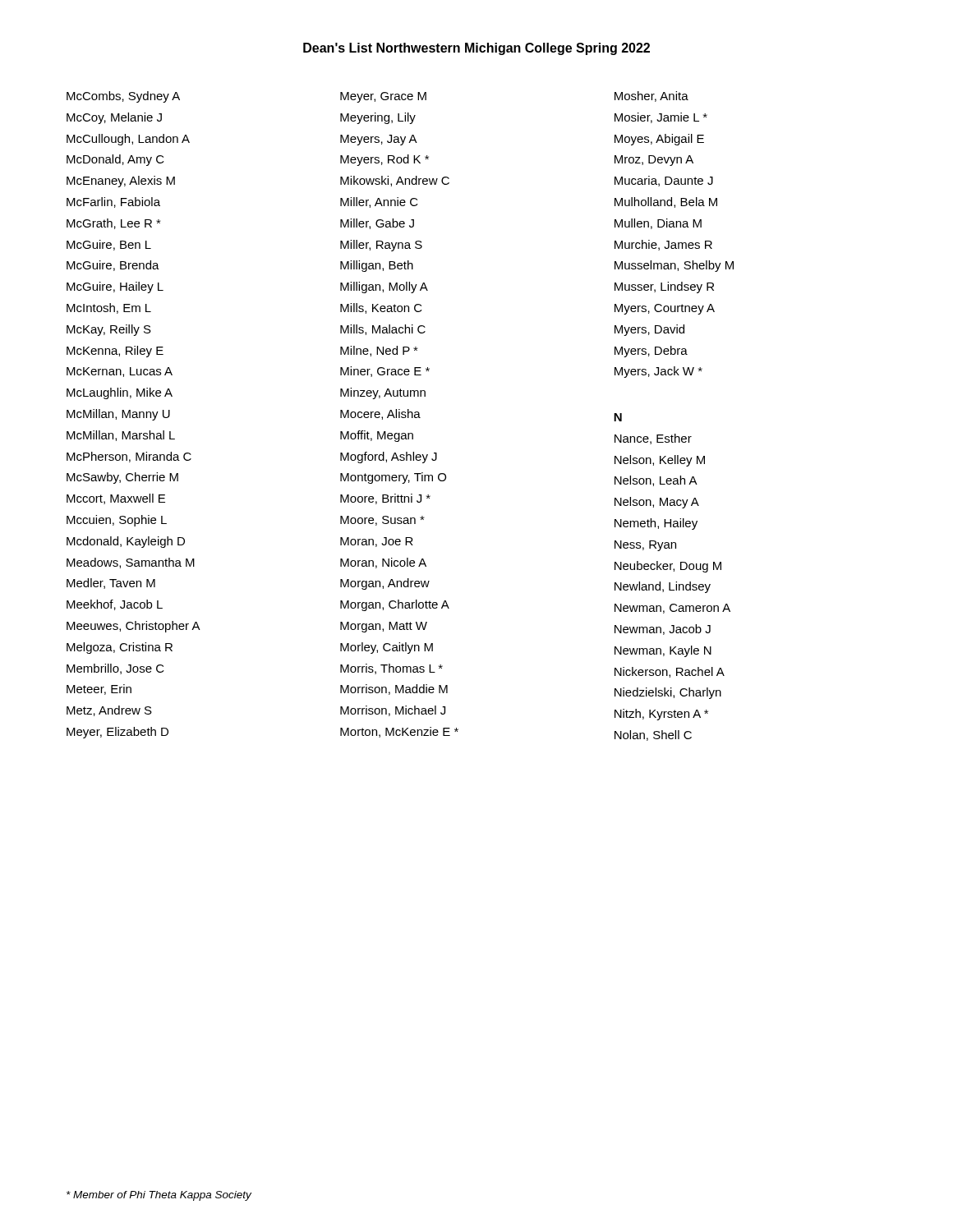
Task: Find the text starting "Mccuien, Sophie L"
Action: (x=116, y=519)
